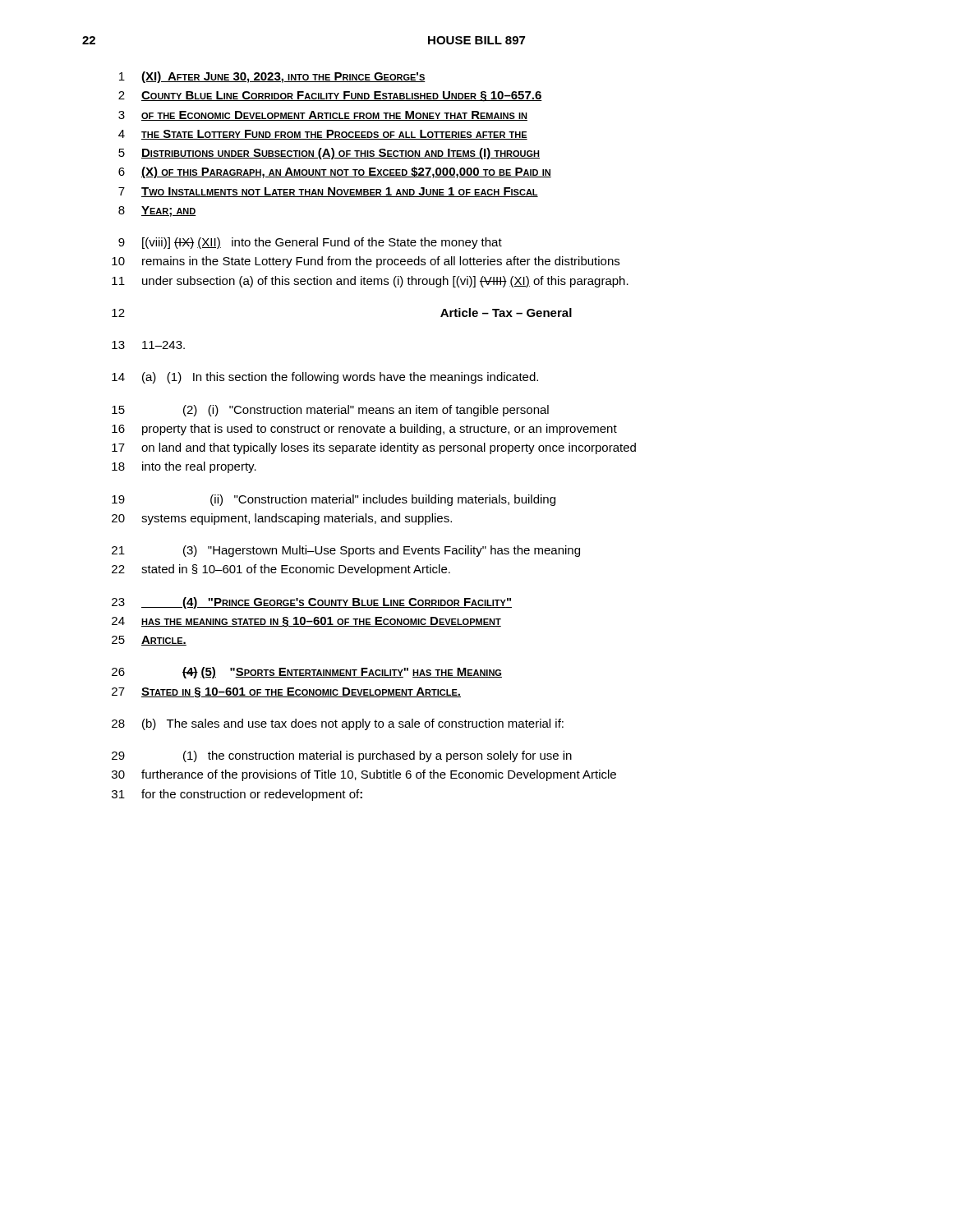This screenshot has width=953, height=1232.
Task: Find the list item that reads "9 [(viii)] (IX) (XII) into the General Fund"
Action: pos(476,261)
